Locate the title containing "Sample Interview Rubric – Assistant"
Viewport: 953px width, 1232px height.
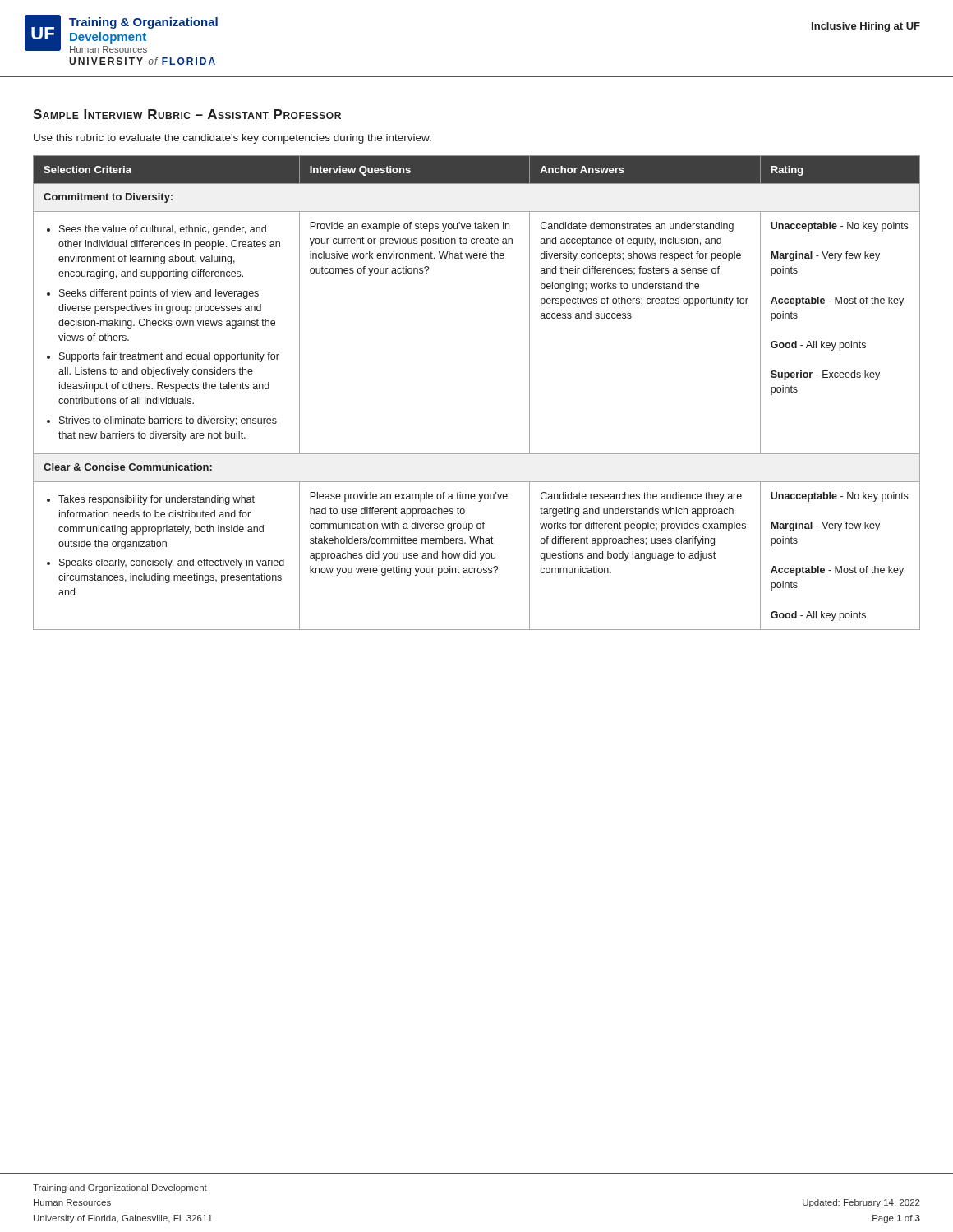tap(187, 115)
